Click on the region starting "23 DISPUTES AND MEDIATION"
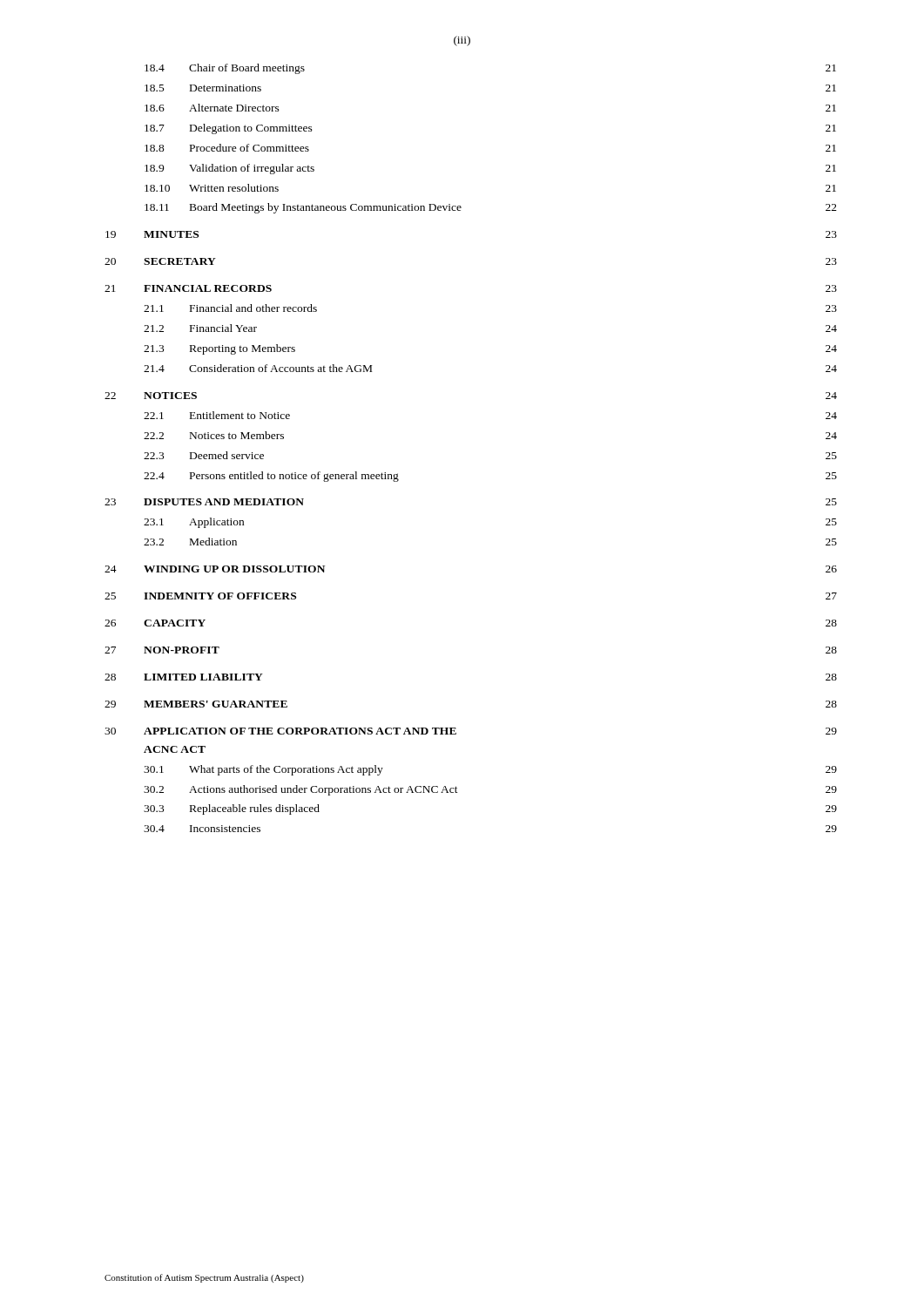Image resolution: width=924 pixels, height=1307 pixels. pyautogui.click(x=224, y=501)
